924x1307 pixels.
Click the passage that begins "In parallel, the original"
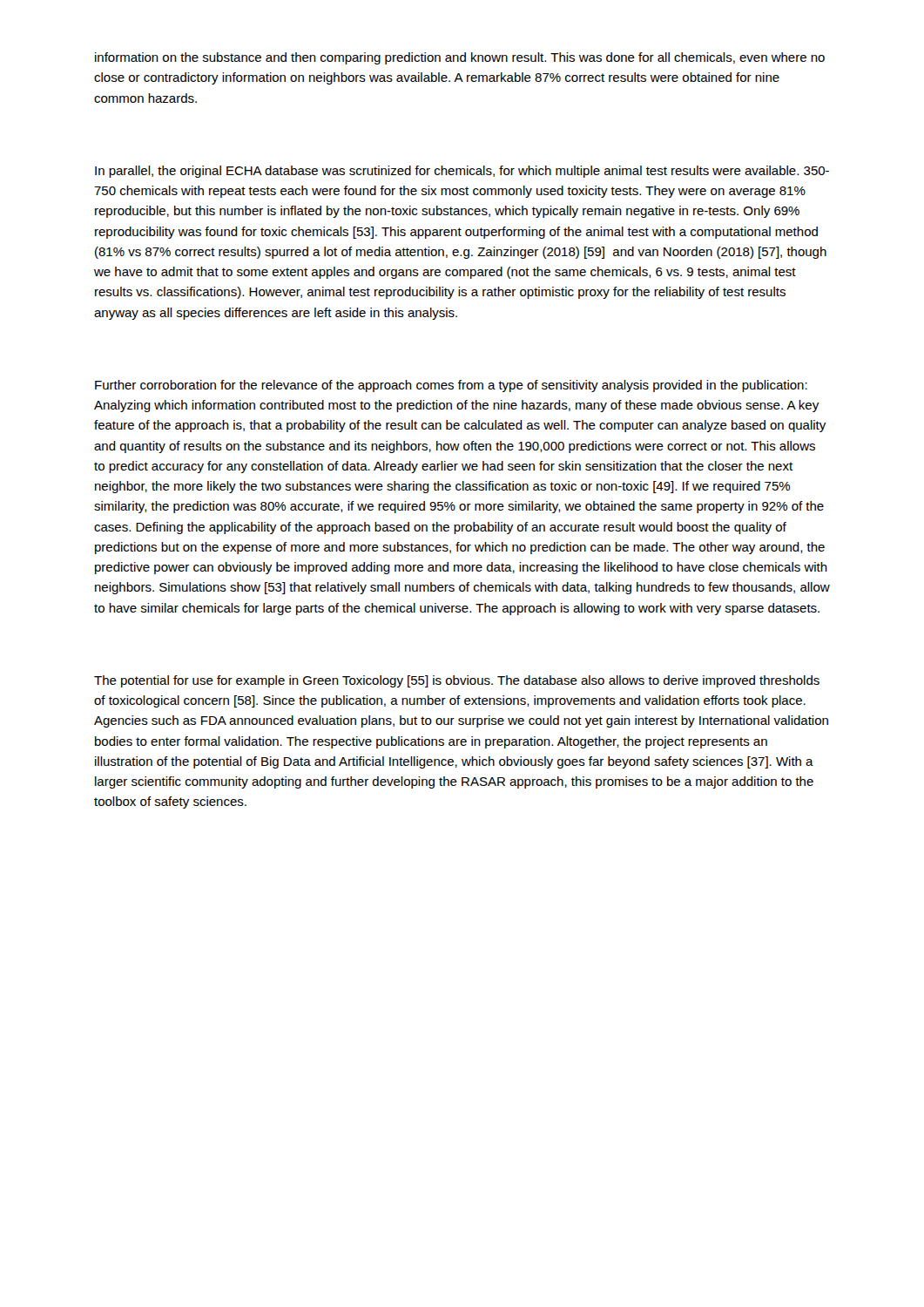pos(462,241)
